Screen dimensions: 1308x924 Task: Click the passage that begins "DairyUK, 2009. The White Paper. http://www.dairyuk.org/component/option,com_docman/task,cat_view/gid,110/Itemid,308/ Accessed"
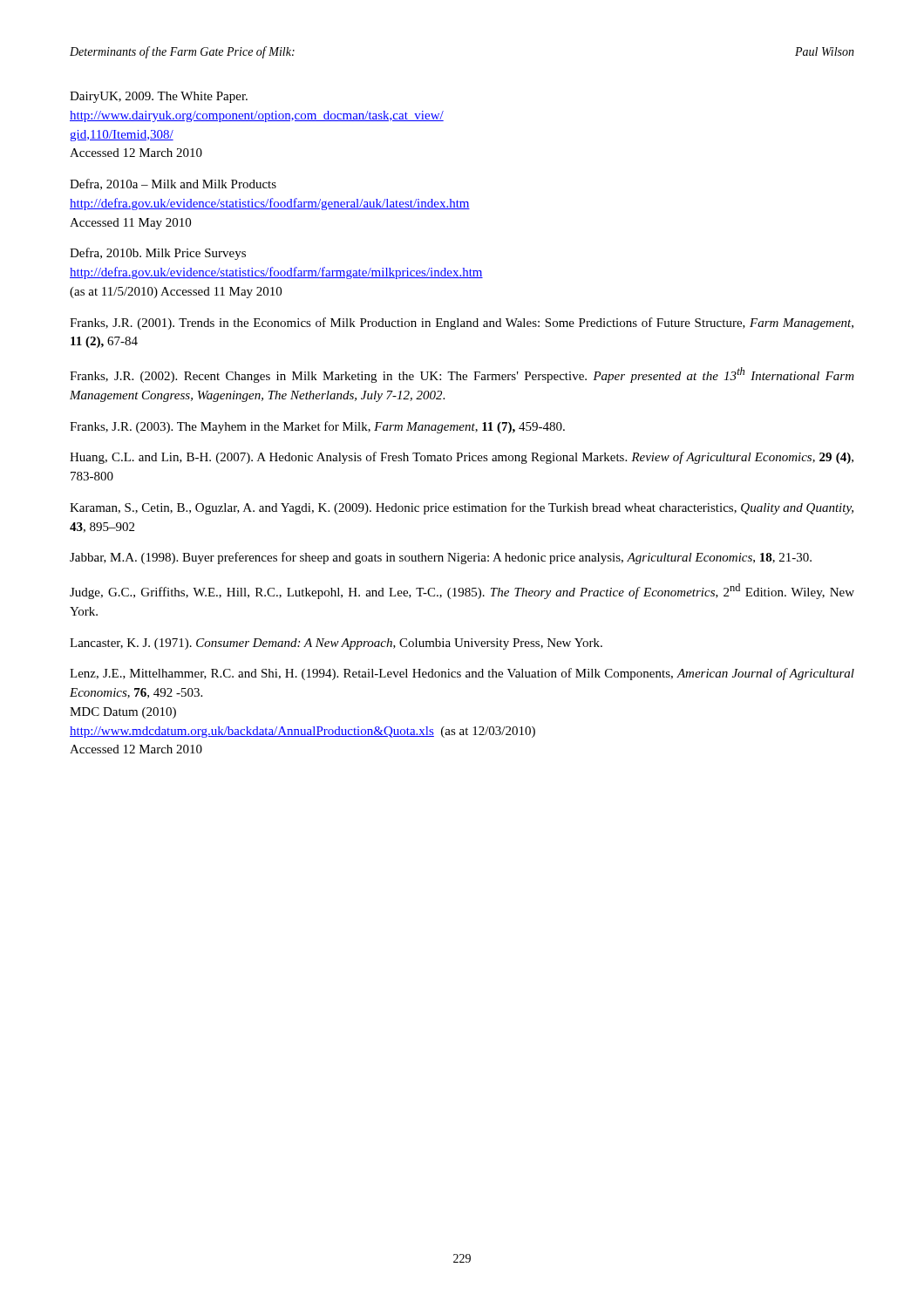point(257,124)
